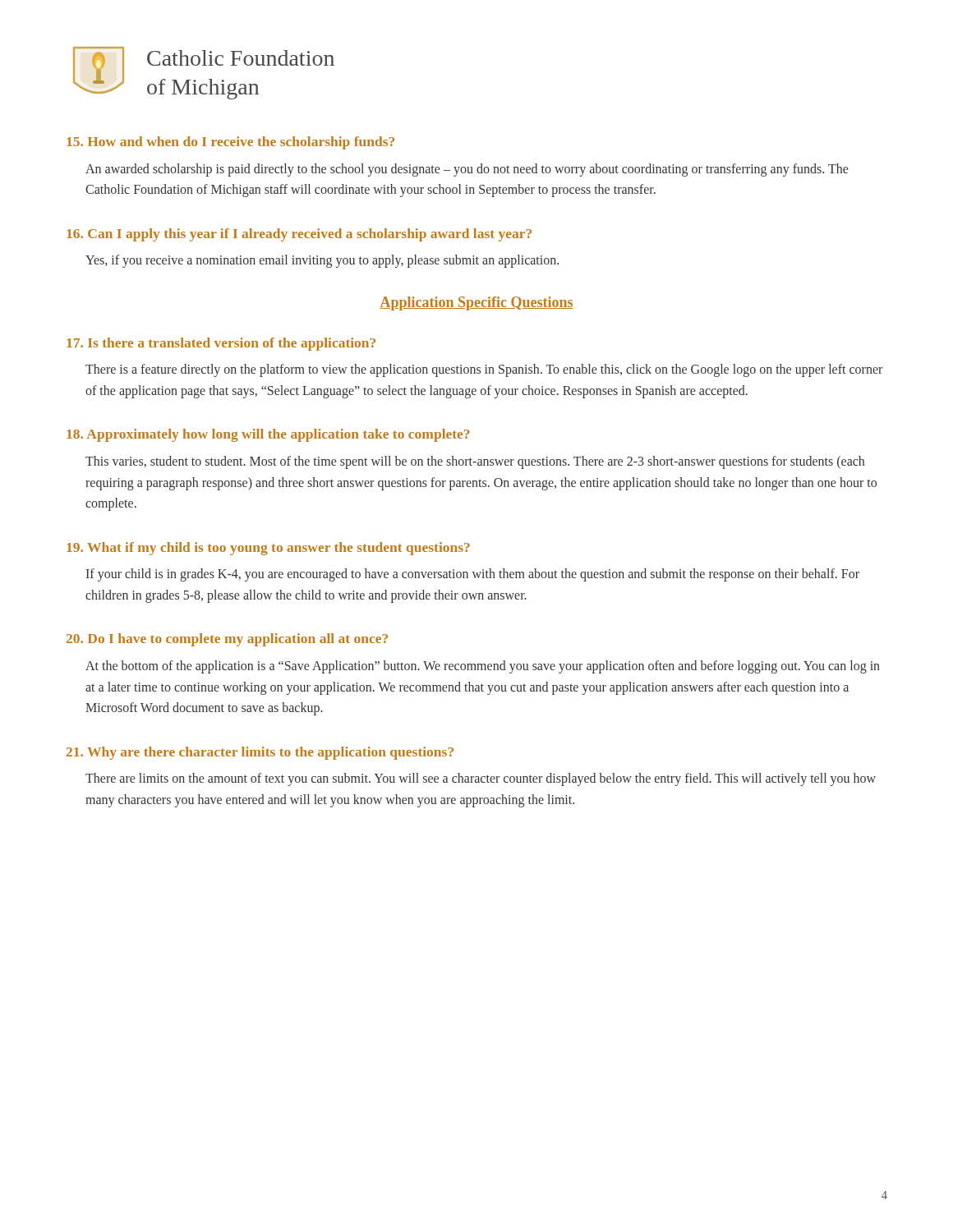Select the text block containing "There is a feature"
953x1232 pixels.
coord(484,380)
